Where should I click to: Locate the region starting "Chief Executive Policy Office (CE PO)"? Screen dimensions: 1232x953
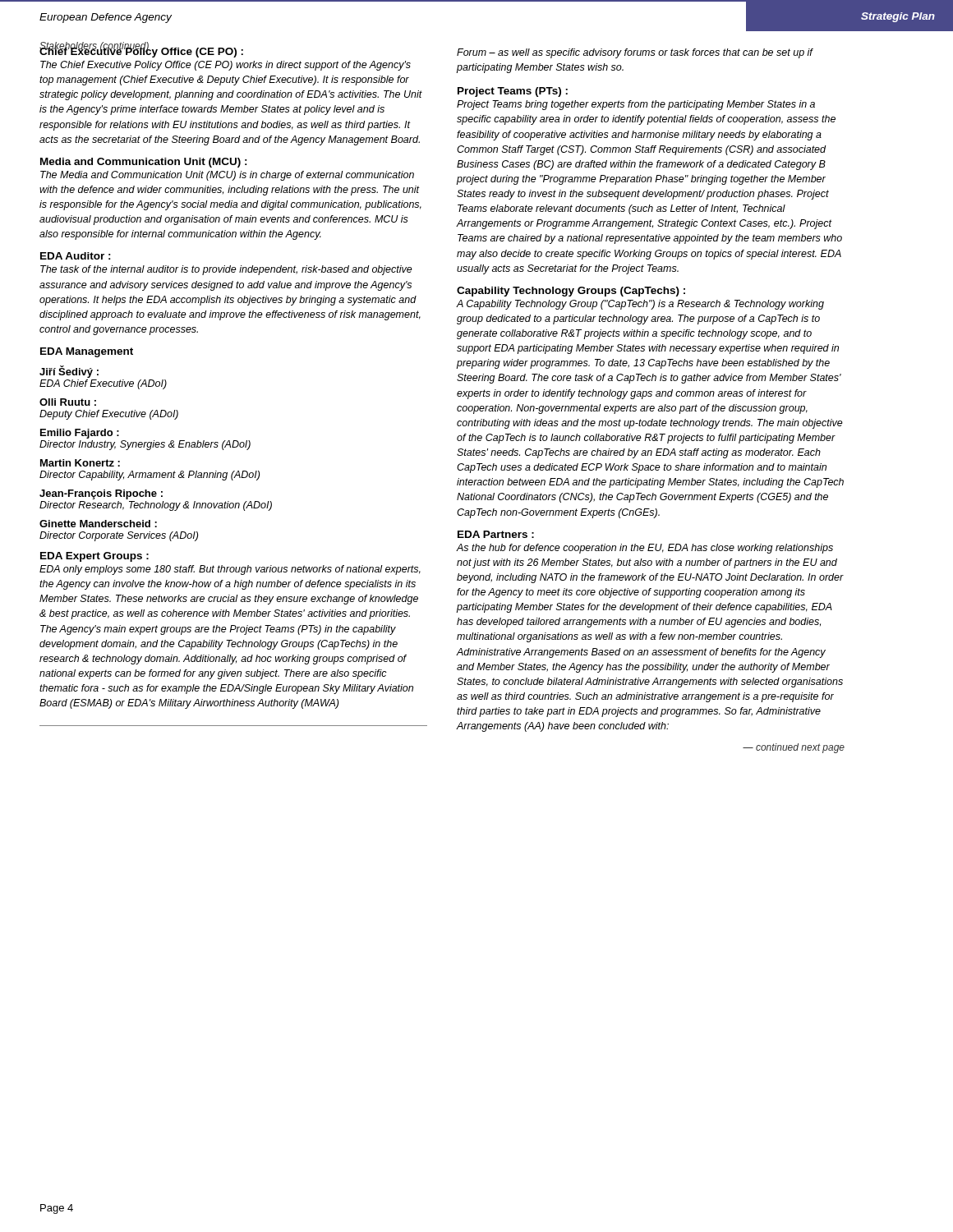pyautogui.click(x=233, y=96)
